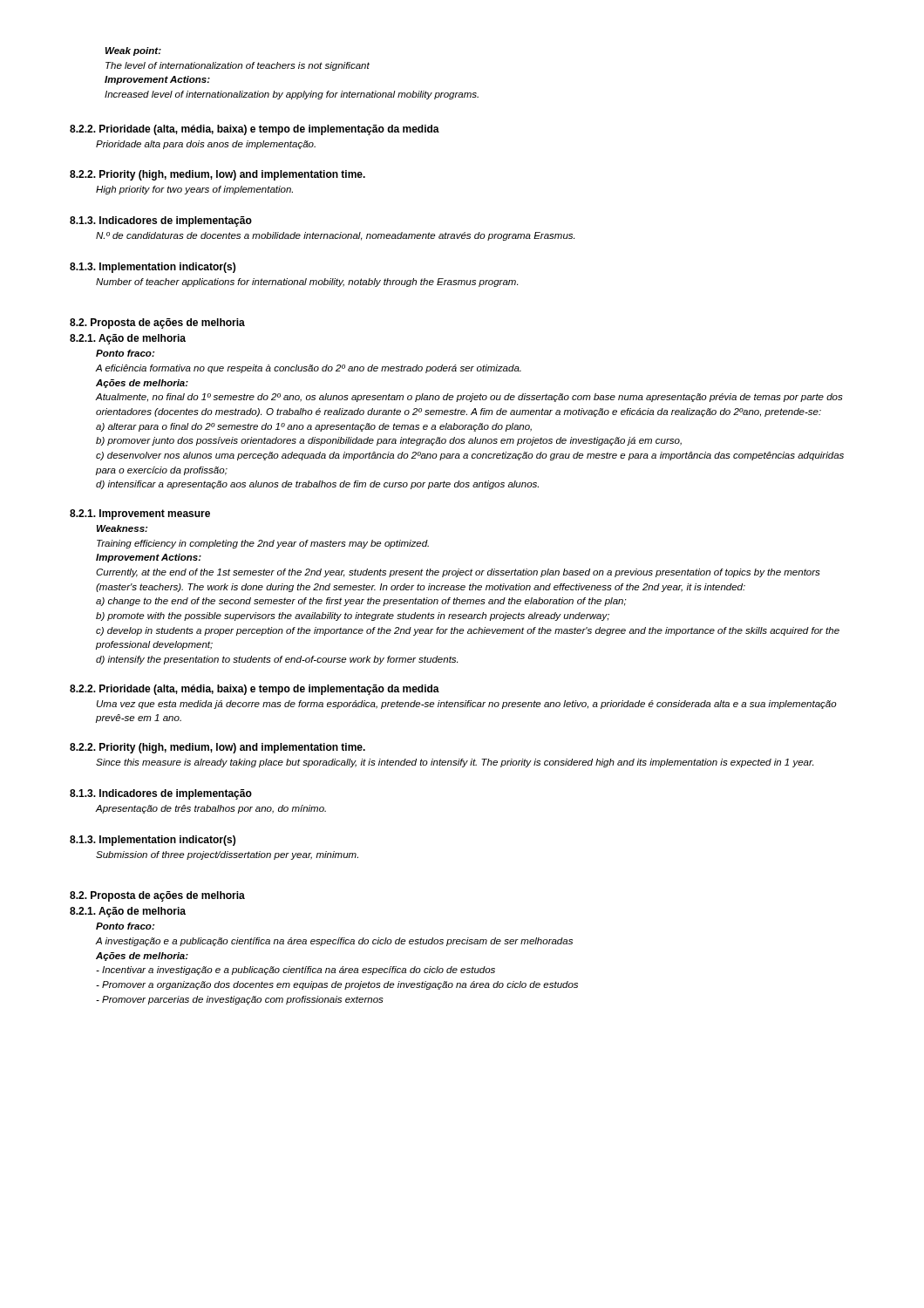Screen dimensions: 1308x924
Task: Locate the block of text that opens with "Number of teacher applications for international mobility, notably"
Action: (308, 281)
